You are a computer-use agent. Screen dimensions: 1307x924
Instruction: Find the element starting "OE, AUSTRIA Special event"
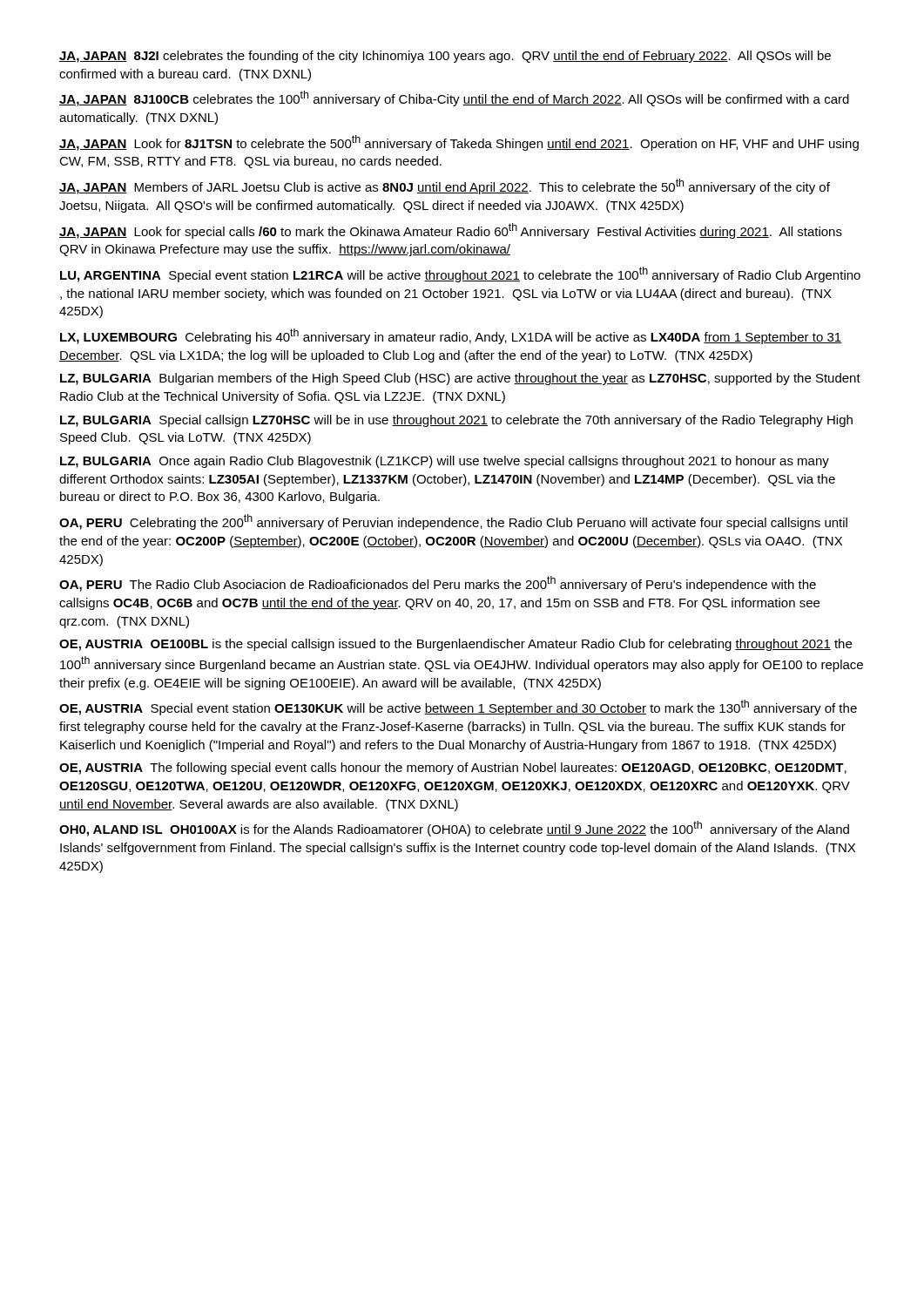(x=458, y=725)
